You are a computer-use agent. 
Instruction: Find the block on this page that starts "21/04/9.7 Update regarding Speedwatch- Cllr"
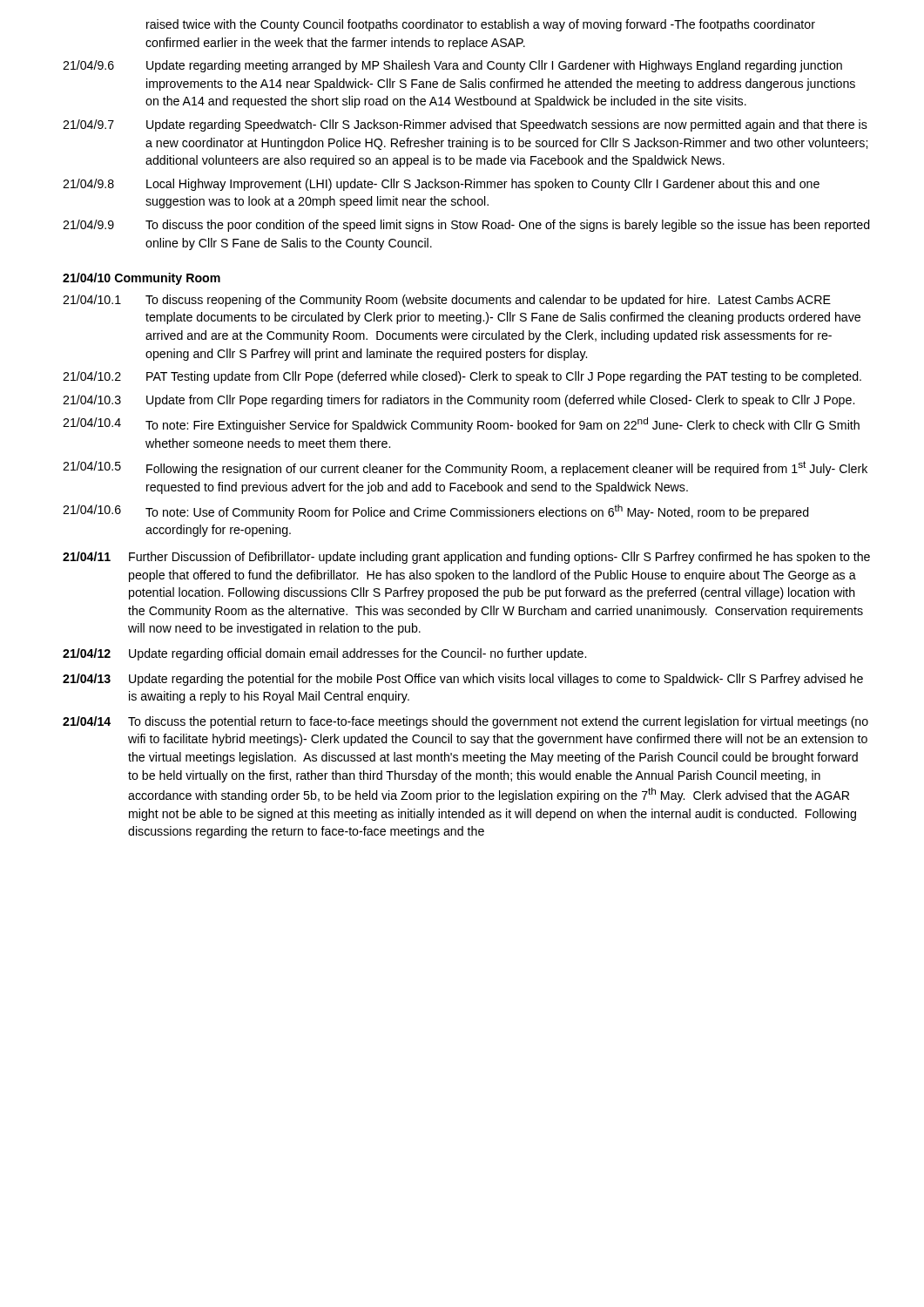click(467, 143)
